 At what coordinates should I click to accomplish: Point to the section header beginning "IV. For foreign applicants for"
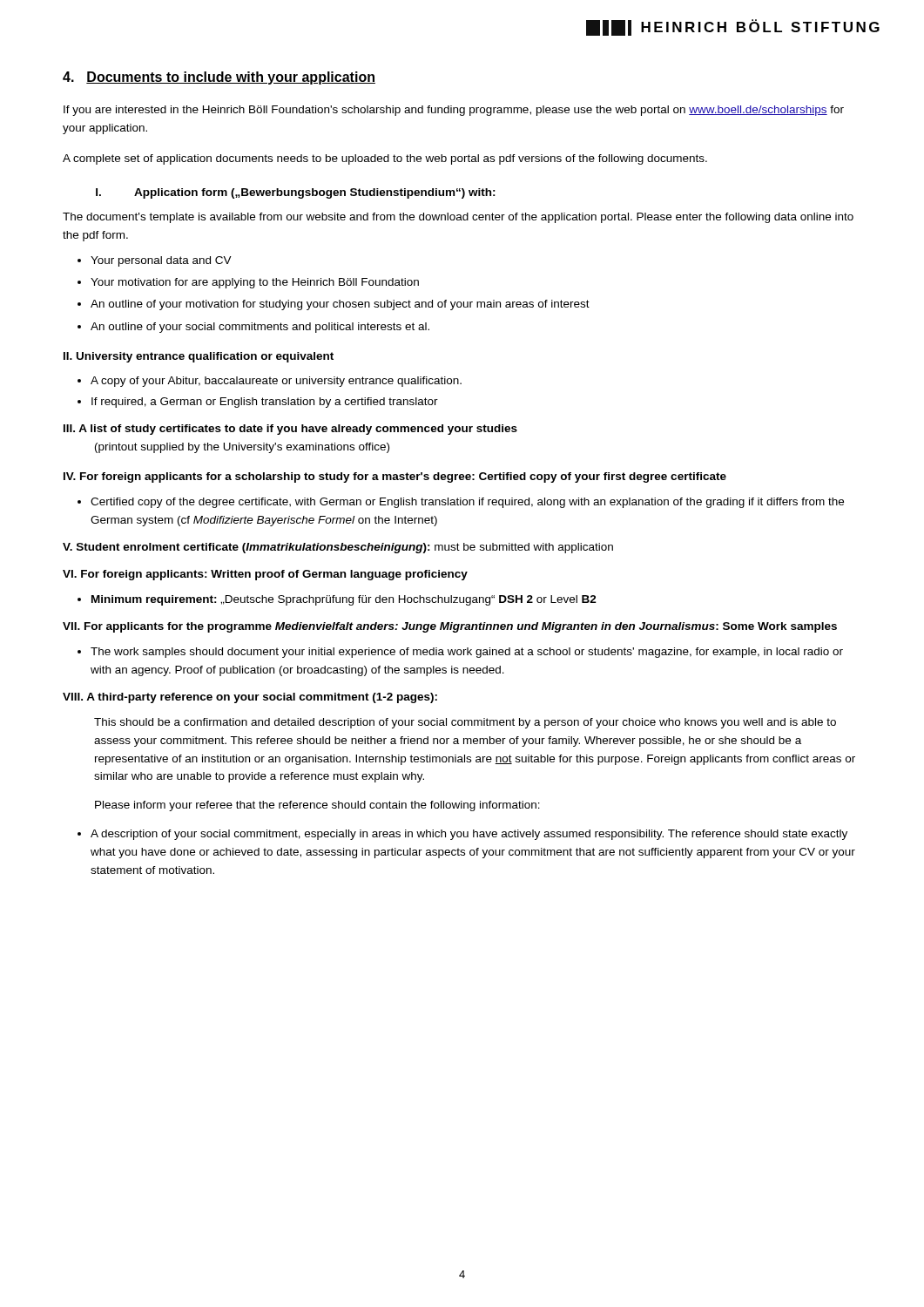tap(395, 477)
